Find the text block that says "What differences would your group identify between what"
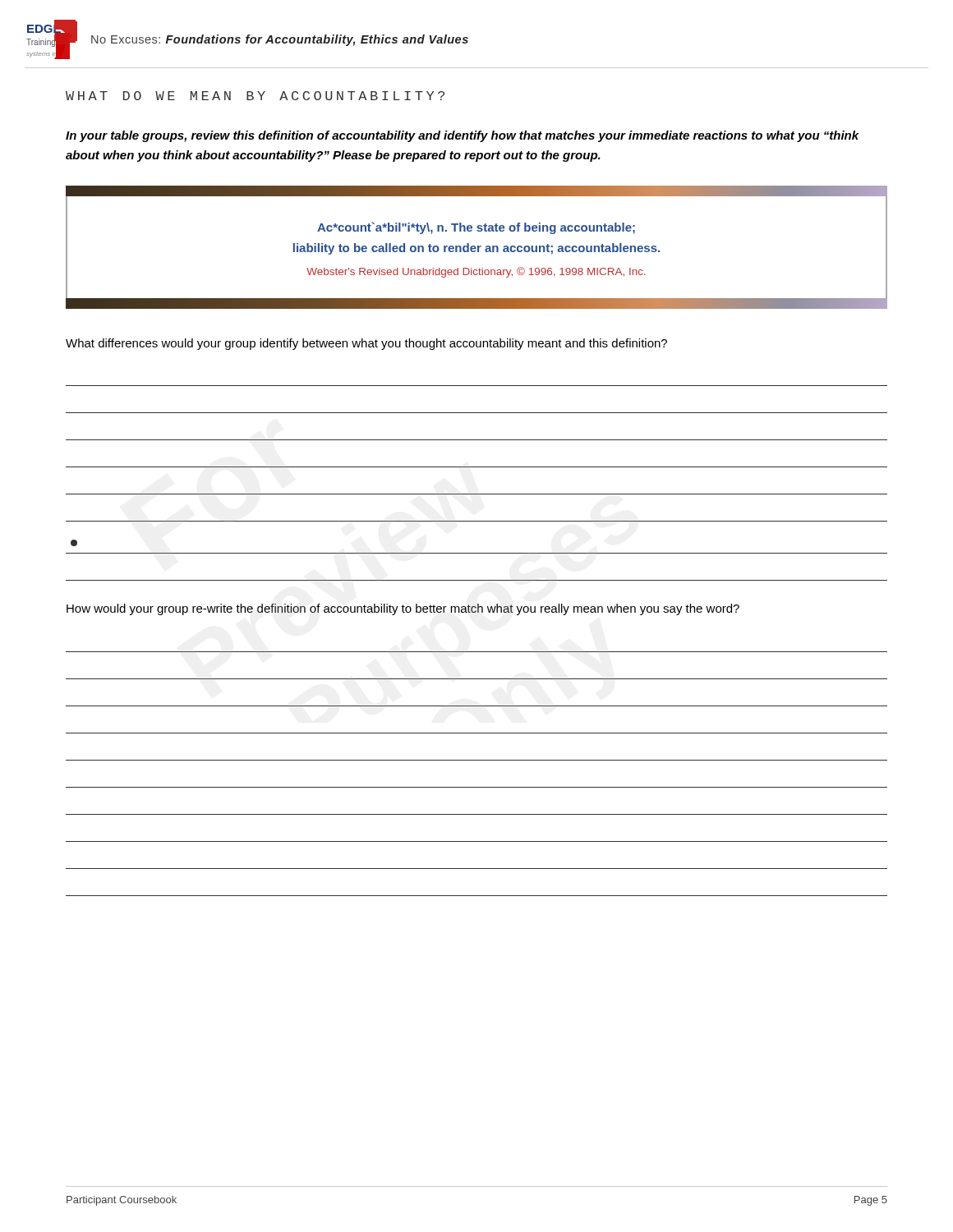The width and height of the screenshot is (953, 1232). tap(367, 343)
